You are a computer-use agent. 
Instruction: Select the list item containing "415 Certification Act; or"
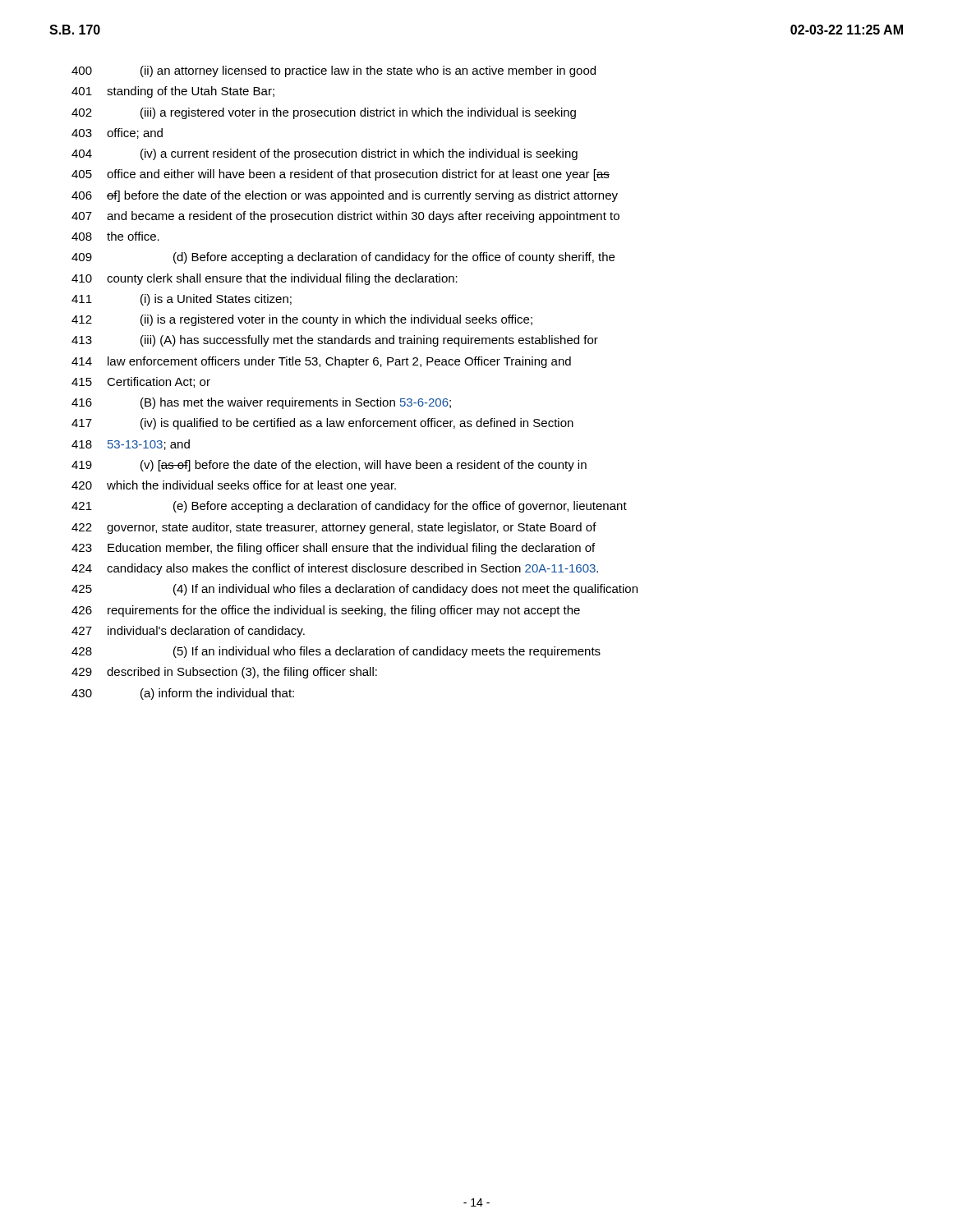tap(141, 382)
